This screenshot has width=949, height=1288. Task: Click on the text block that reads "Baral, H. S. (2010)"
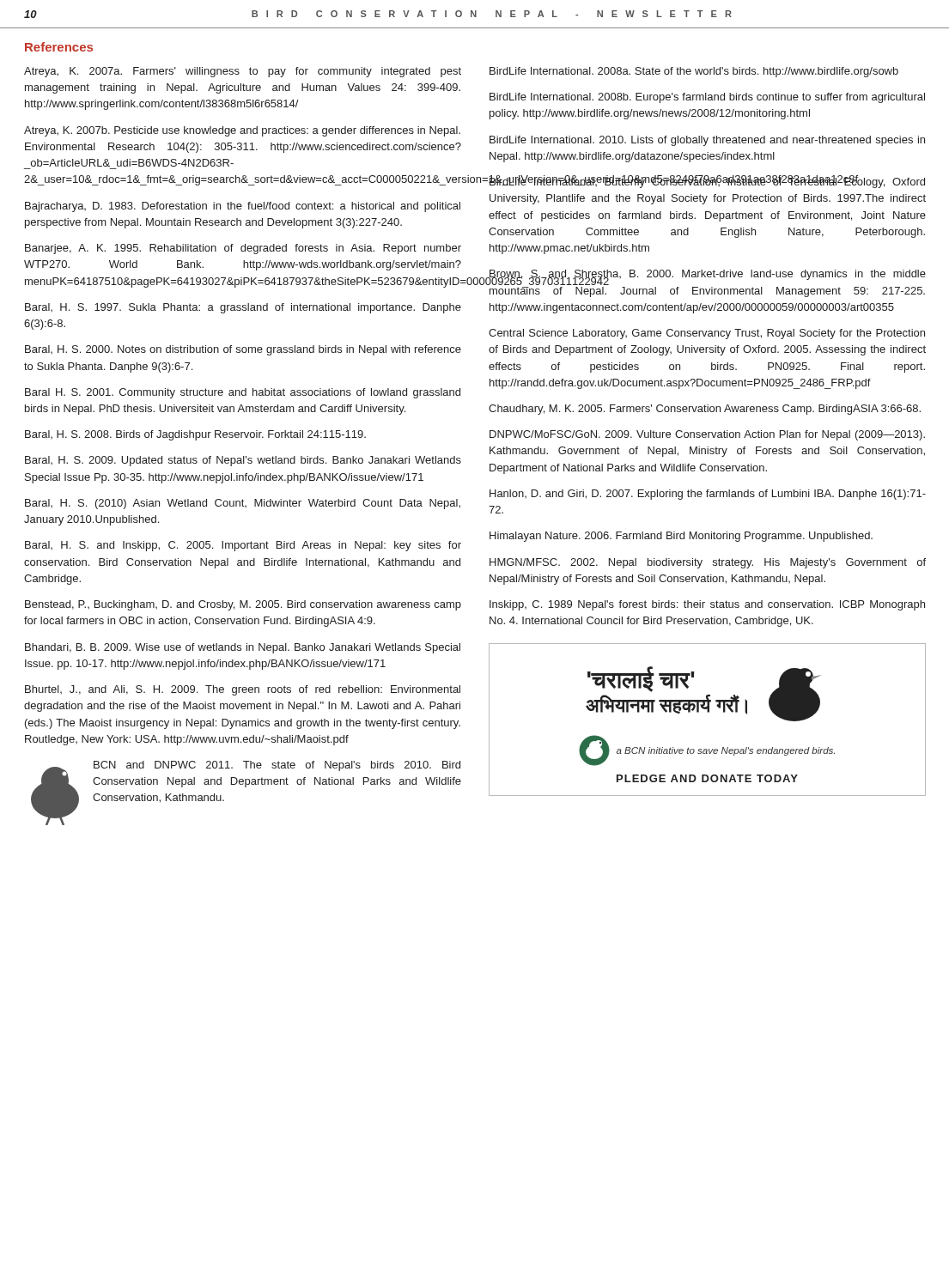[x=243, y=511]
